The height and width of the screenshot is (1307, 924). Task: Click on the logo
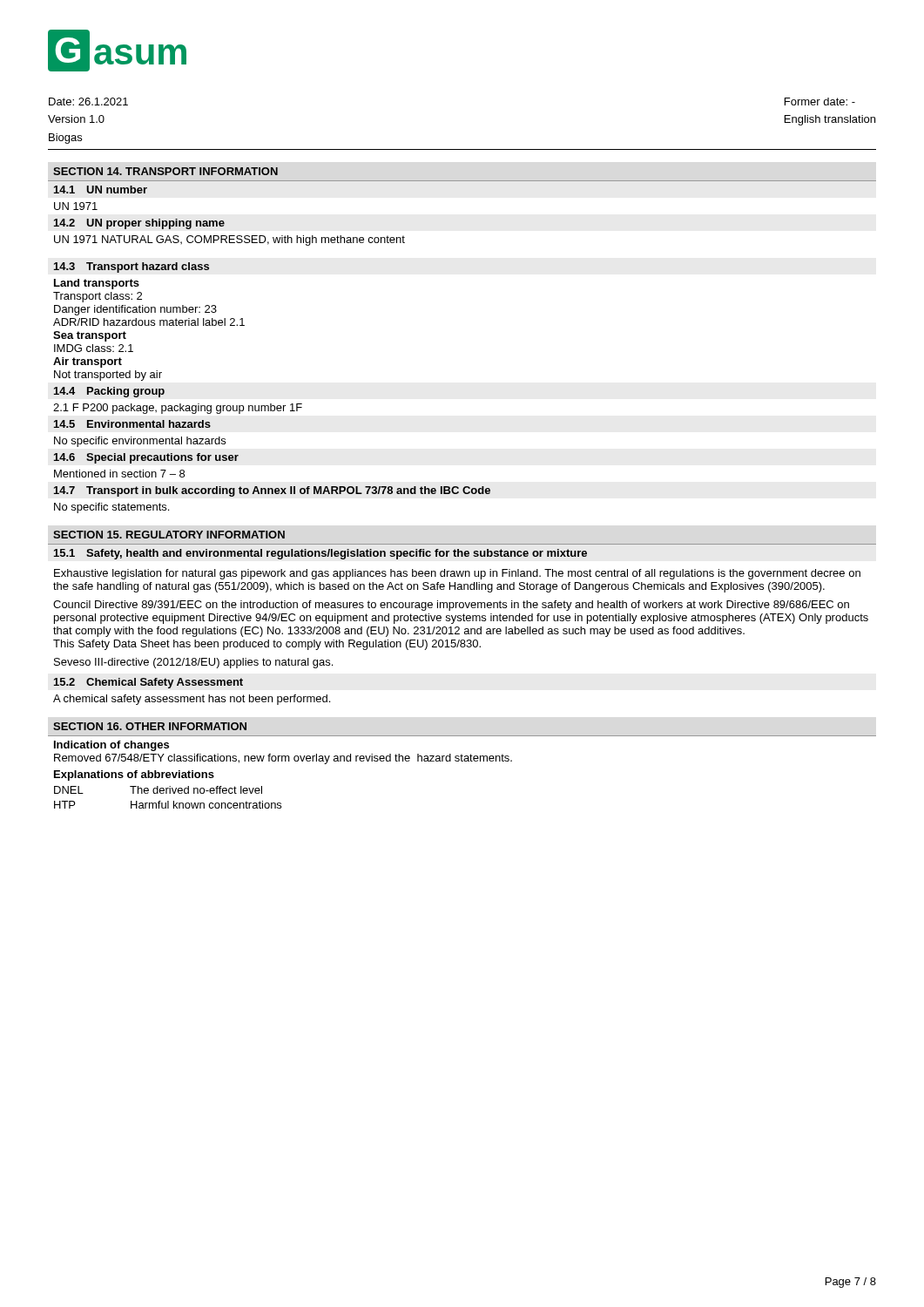pos(462,52)
